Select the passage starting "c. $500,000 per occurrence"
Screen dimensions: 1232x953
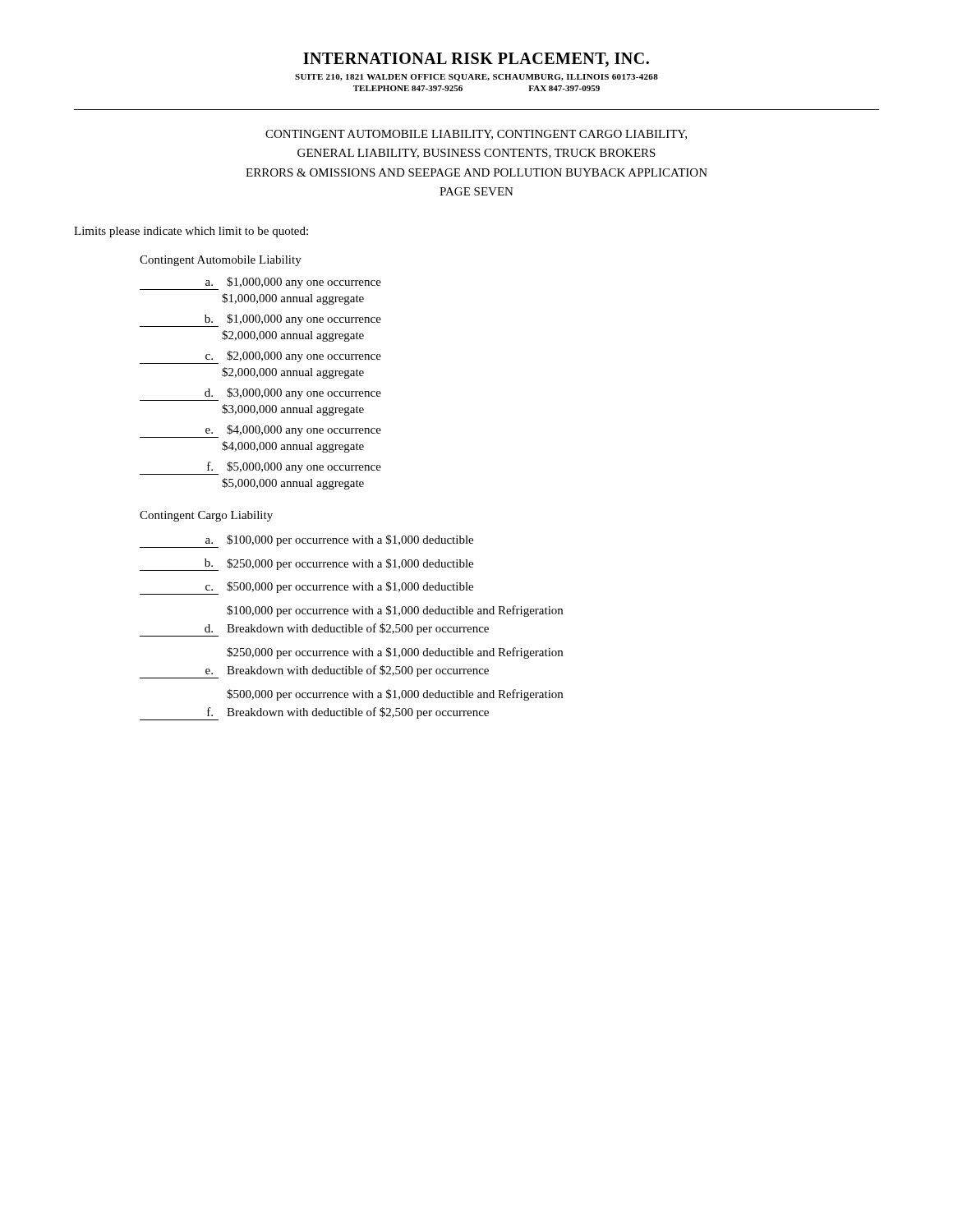pos(306,588)
